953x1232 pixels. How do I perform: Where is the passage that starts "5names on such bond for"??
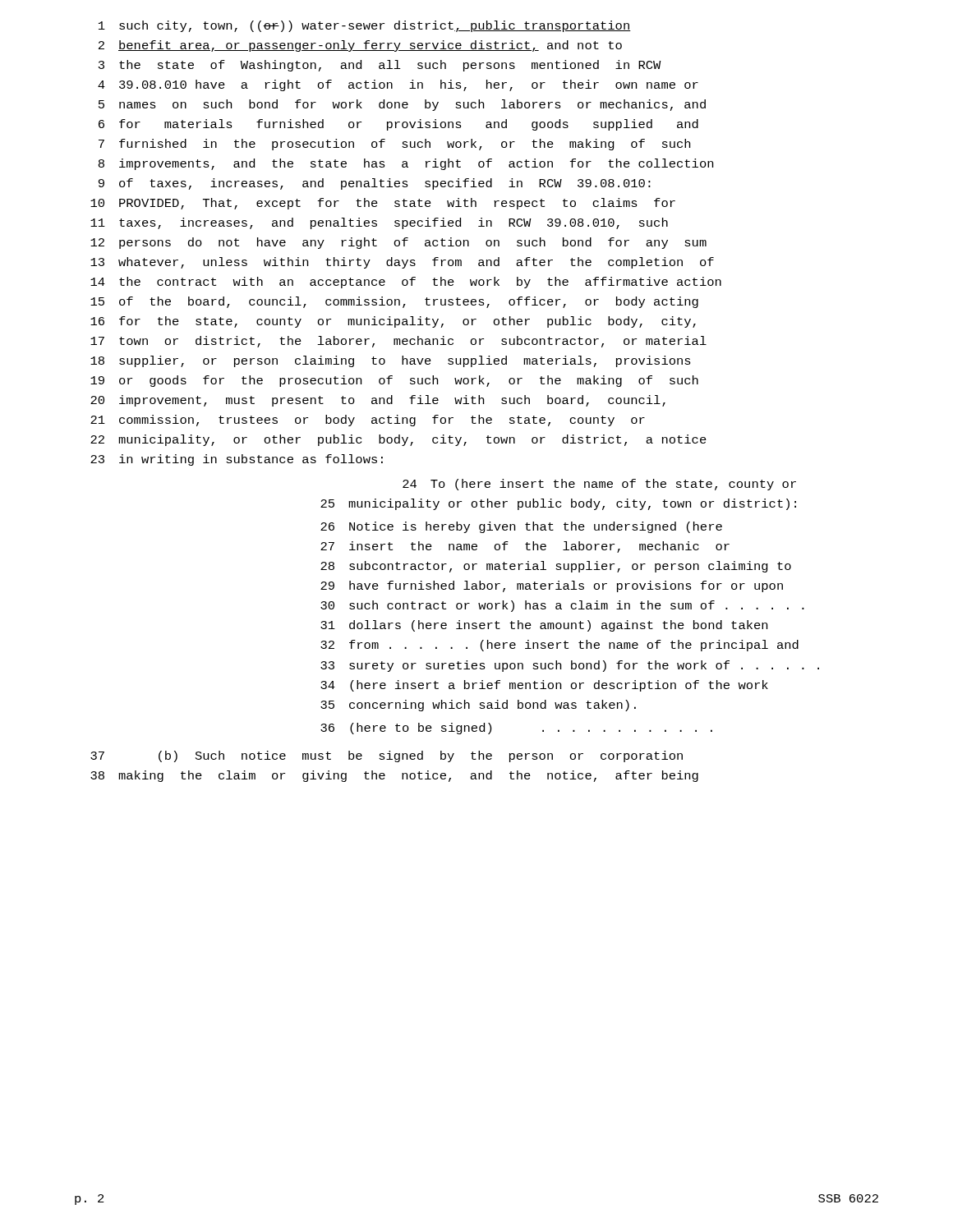pos(390,105)
